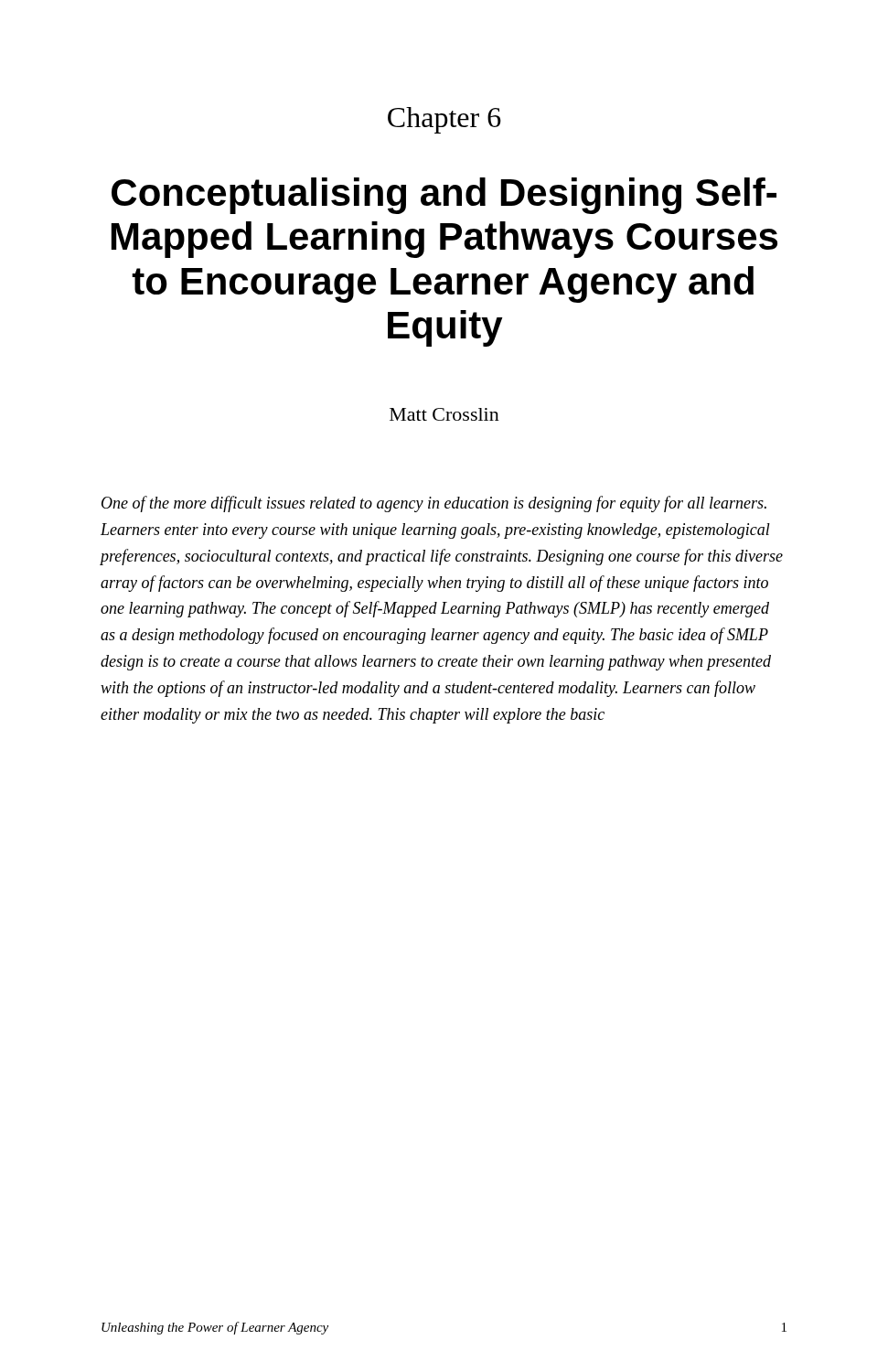The image size is (888, 1372).
Task: Locate the text block starting "Conceptualising and Designing Self-Mapped Learning Pathways Courses"
Action: [x=444, y=259]
